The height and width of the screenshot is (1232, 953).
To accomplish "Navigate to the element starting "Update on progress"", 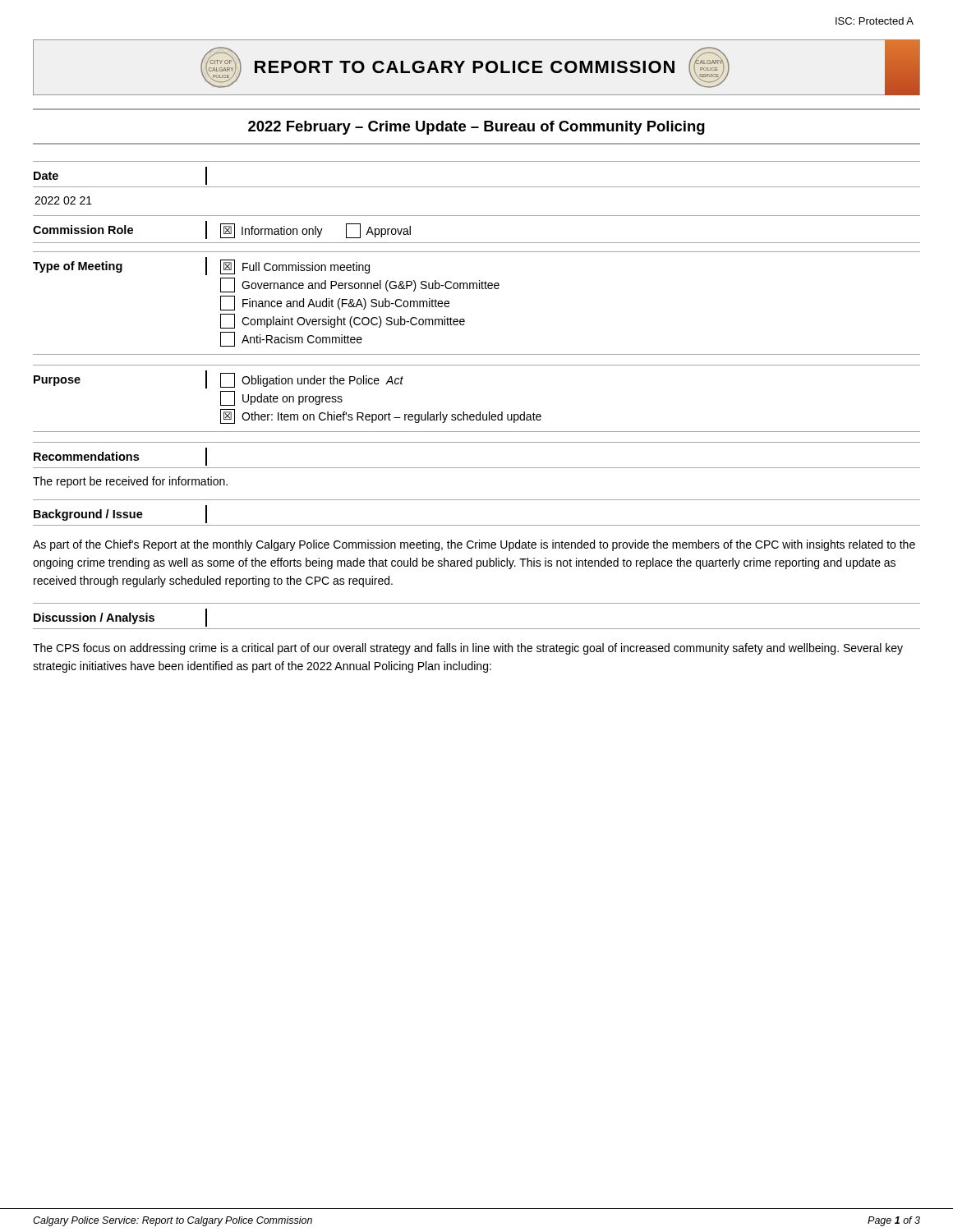I will point(281,398).
